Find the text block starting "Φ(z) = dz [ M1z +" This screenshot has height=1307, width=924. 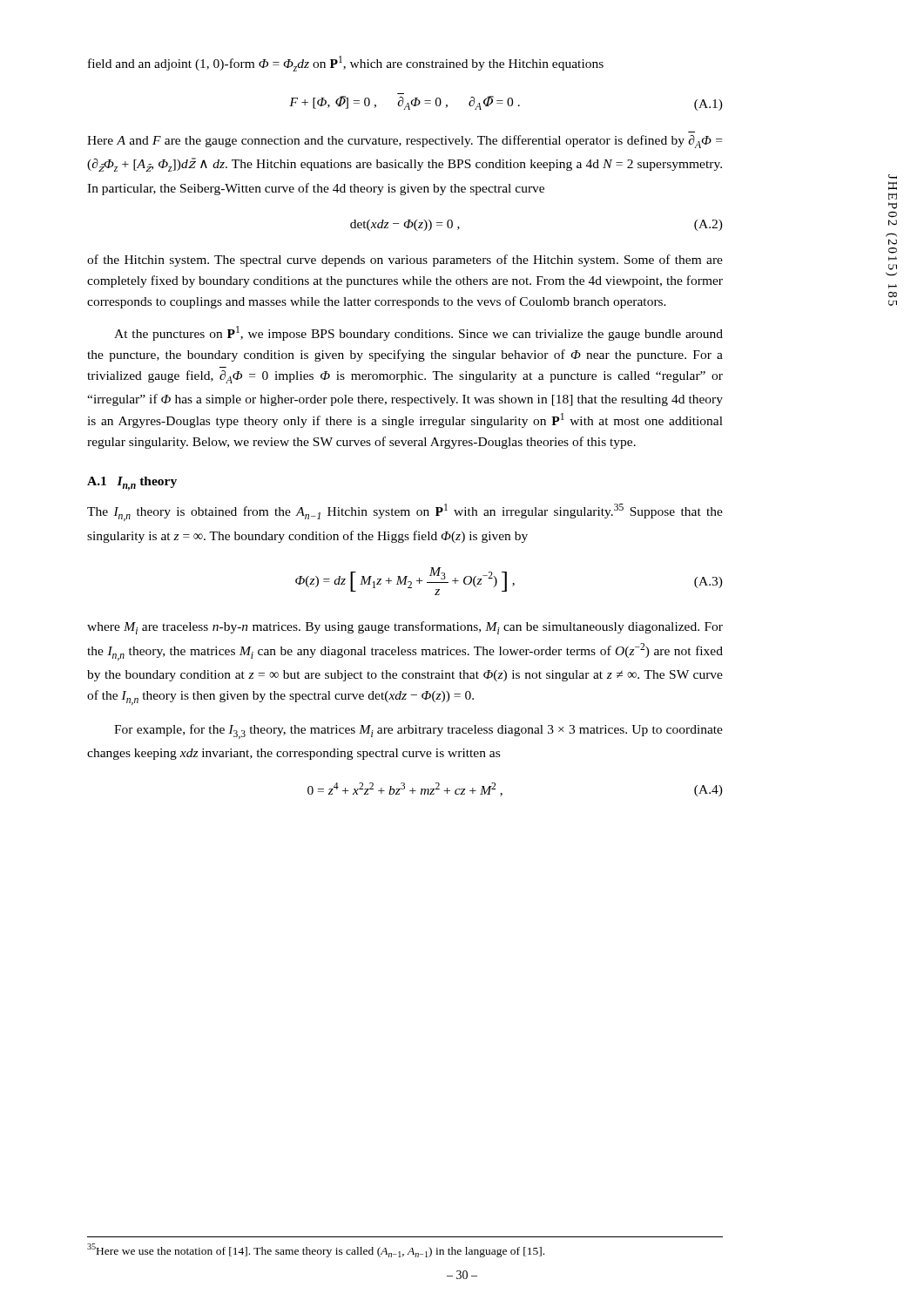(405, 581)
